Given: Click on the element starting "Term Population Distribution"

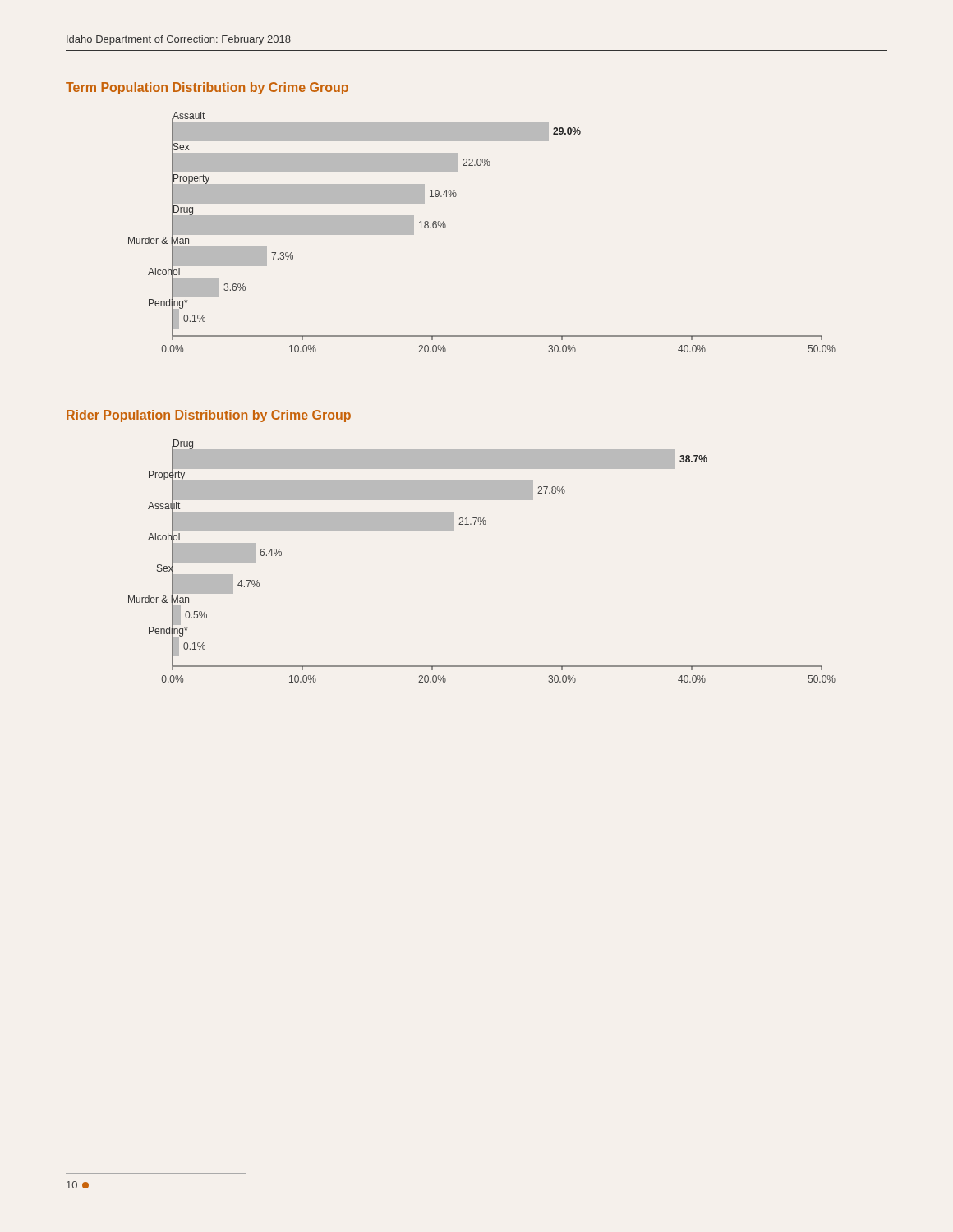Looking at the screenshot, I should point(207,87).
